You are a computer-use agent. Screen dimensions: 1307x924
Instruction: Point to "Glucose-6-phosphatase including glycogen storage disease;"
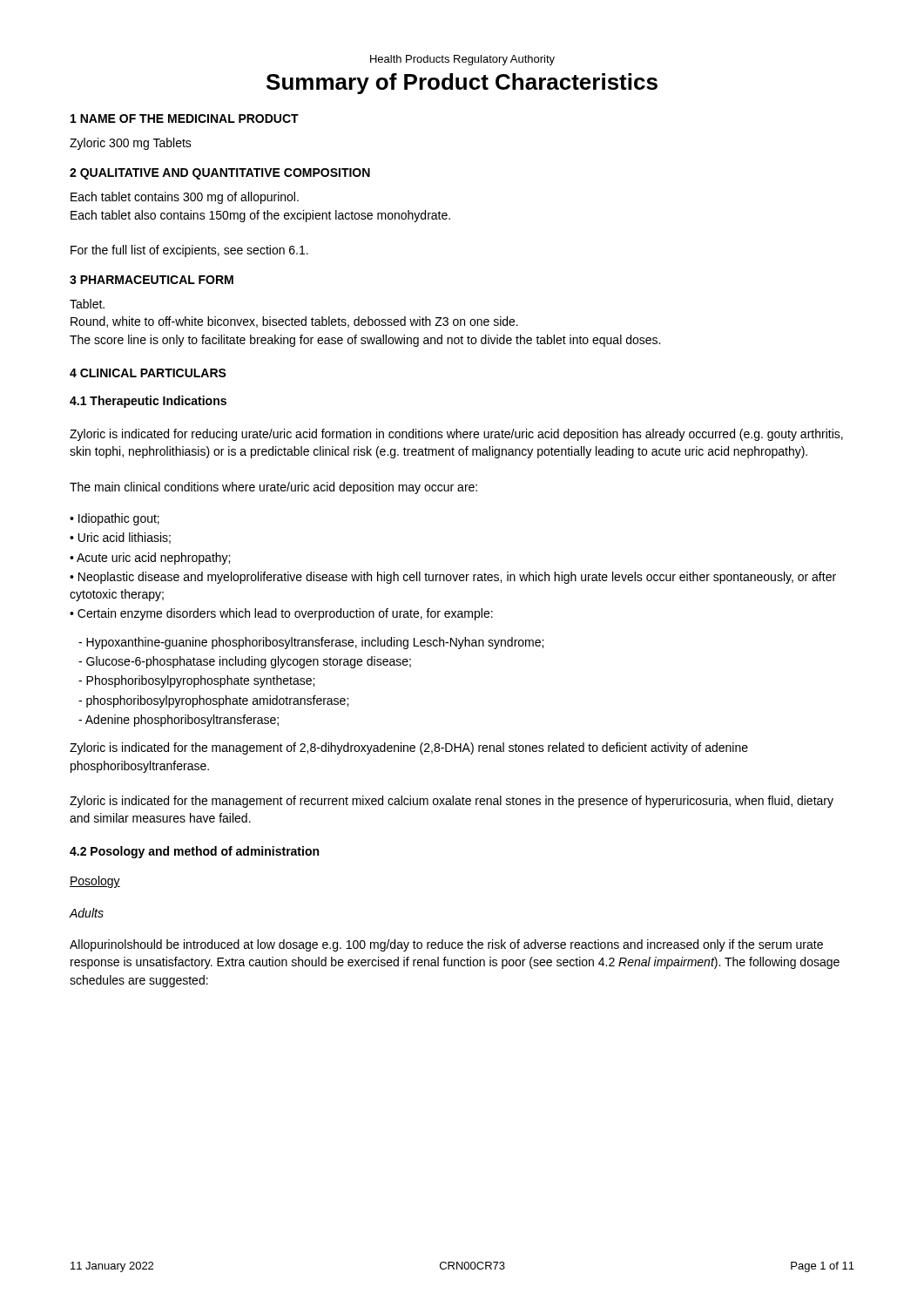point(245,661)
